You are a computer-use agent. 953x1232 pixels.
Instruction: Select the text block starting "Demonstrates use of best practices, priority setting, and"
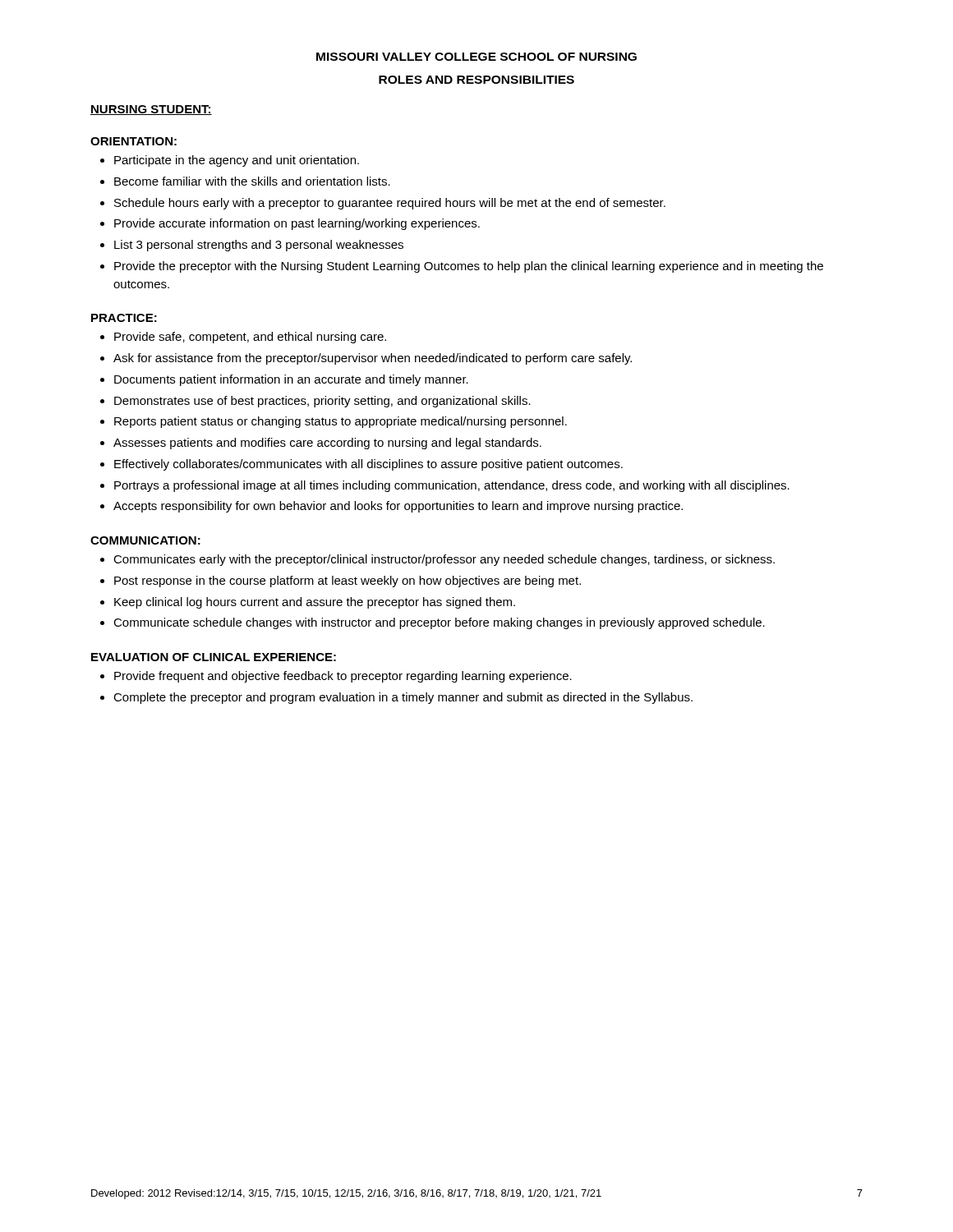click(488, 400)
